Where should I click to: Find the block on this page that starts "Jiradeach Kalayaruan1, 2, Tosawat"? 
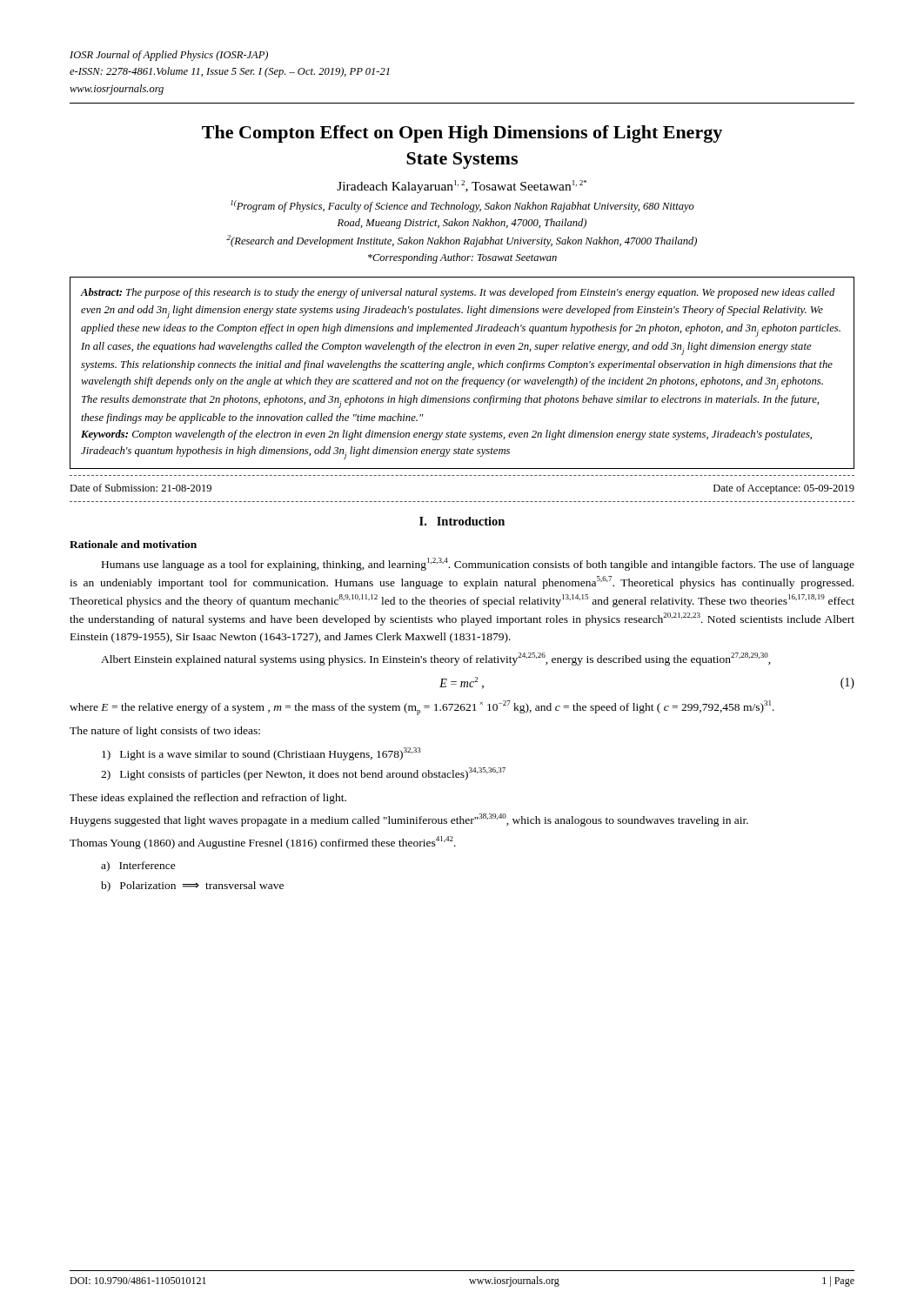[x=462, y=185]
